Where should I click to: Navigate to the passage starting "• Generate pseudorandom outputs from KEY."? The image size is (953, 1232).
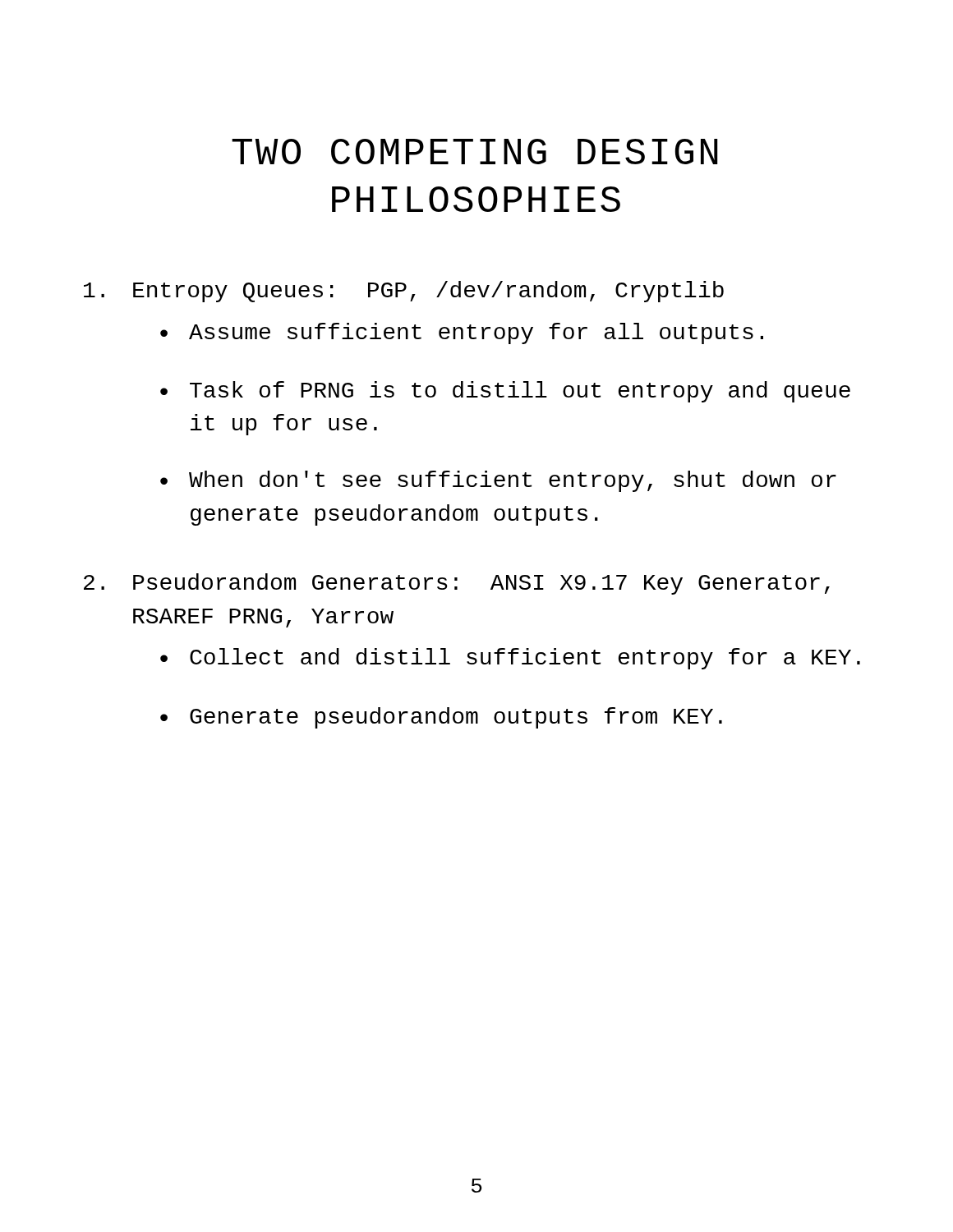click(x=513, y=719)
